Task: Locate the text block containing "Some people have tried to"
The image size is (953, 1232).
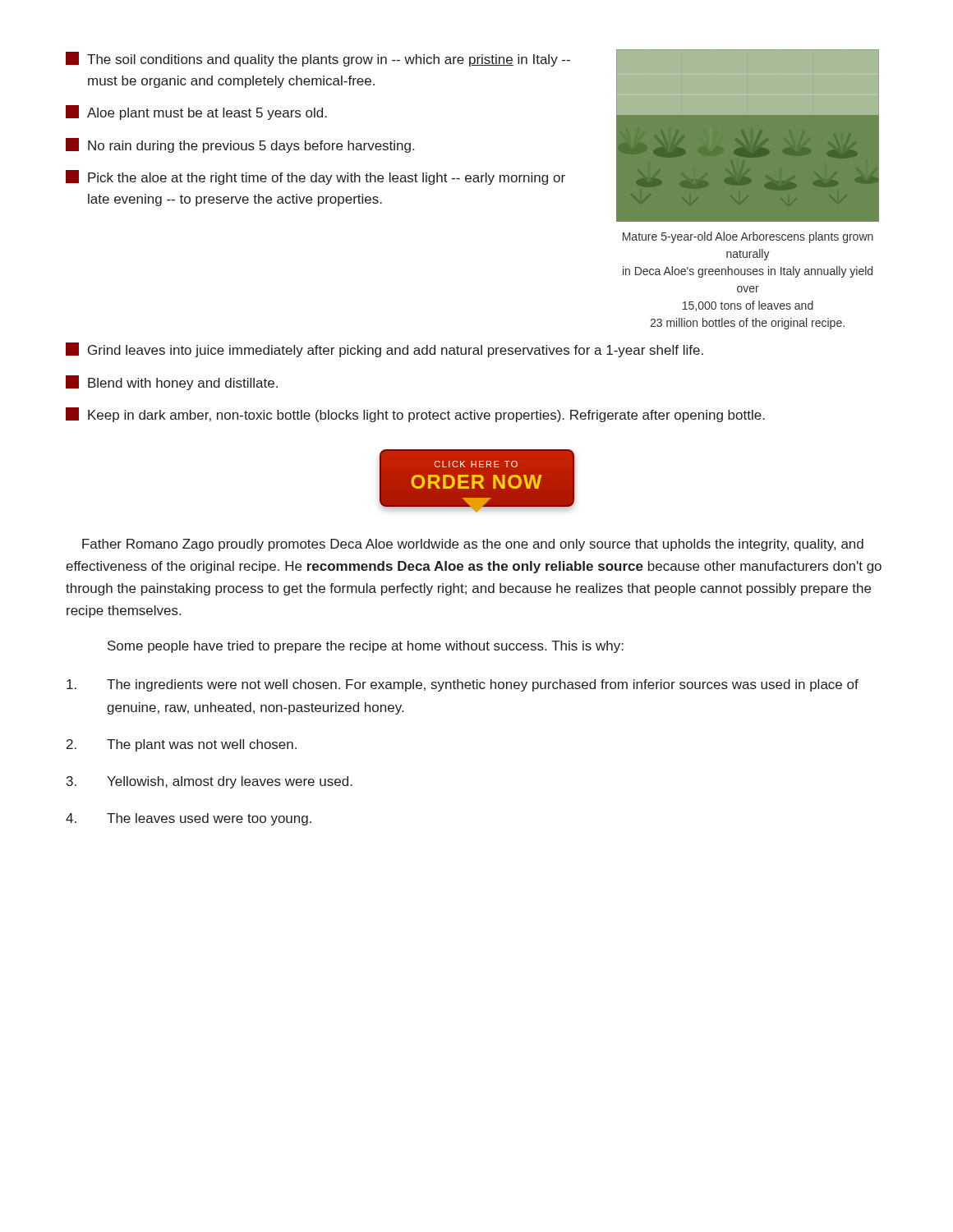Action: click(366, 646)
